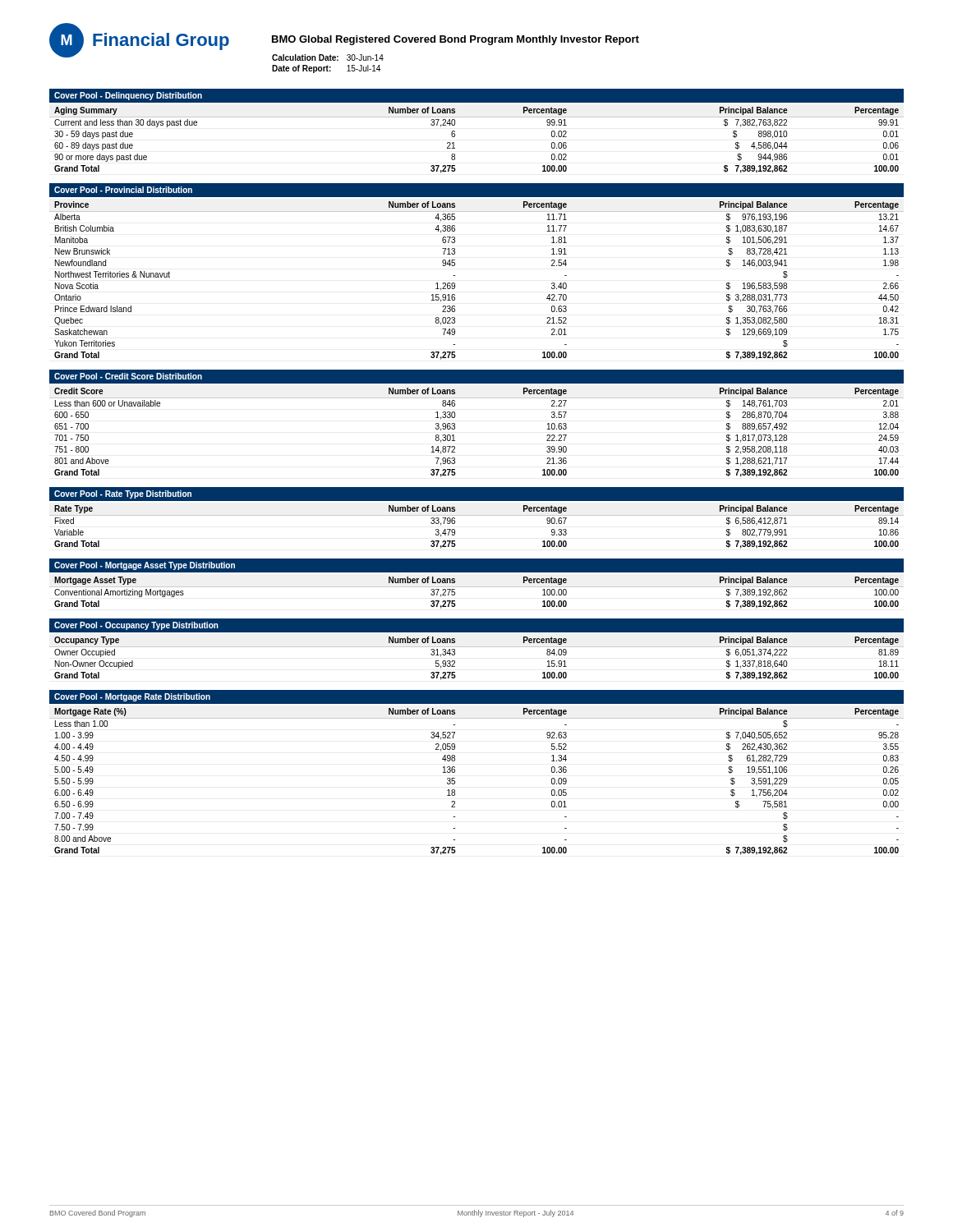
Task: Locate the table with the text "Mortgage Asset Type"
Action: (476, 592)
